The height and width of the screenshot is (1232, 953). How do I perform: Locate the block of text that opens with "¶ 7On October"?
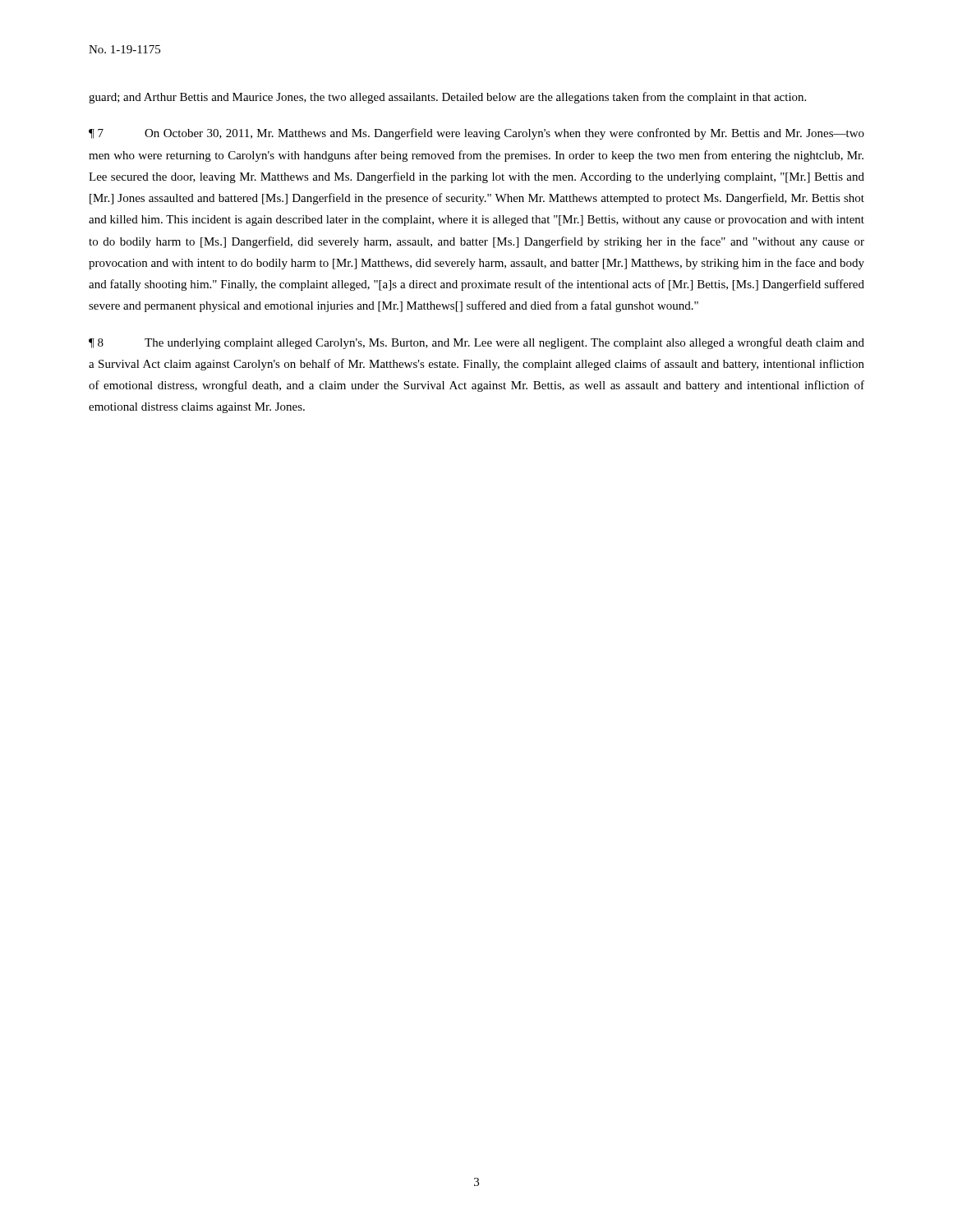(x=476, y=217)
